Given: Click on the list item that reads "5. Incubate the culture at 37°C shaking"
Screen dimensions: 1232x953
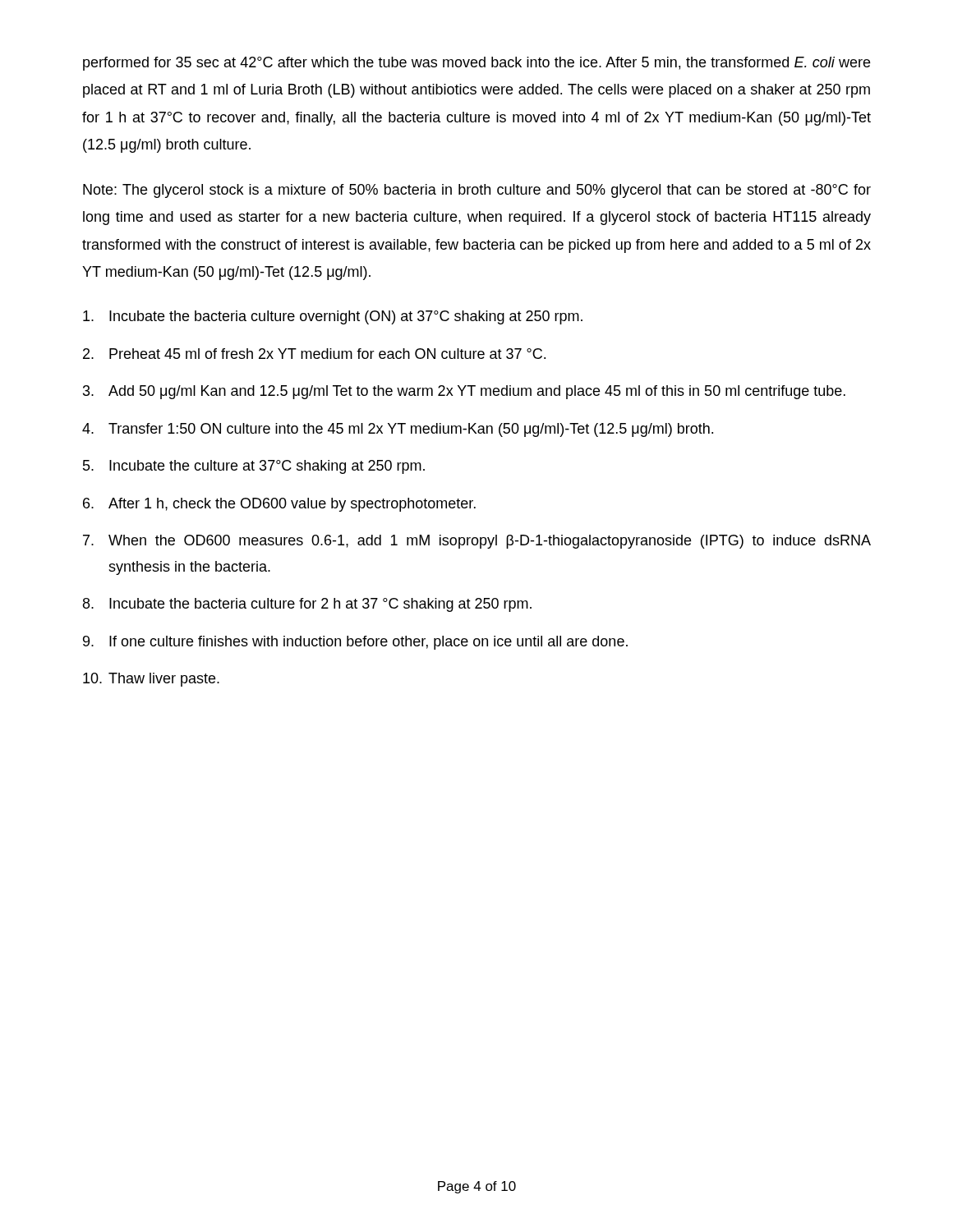Looking at the screenshot, I should coord(254,467).
